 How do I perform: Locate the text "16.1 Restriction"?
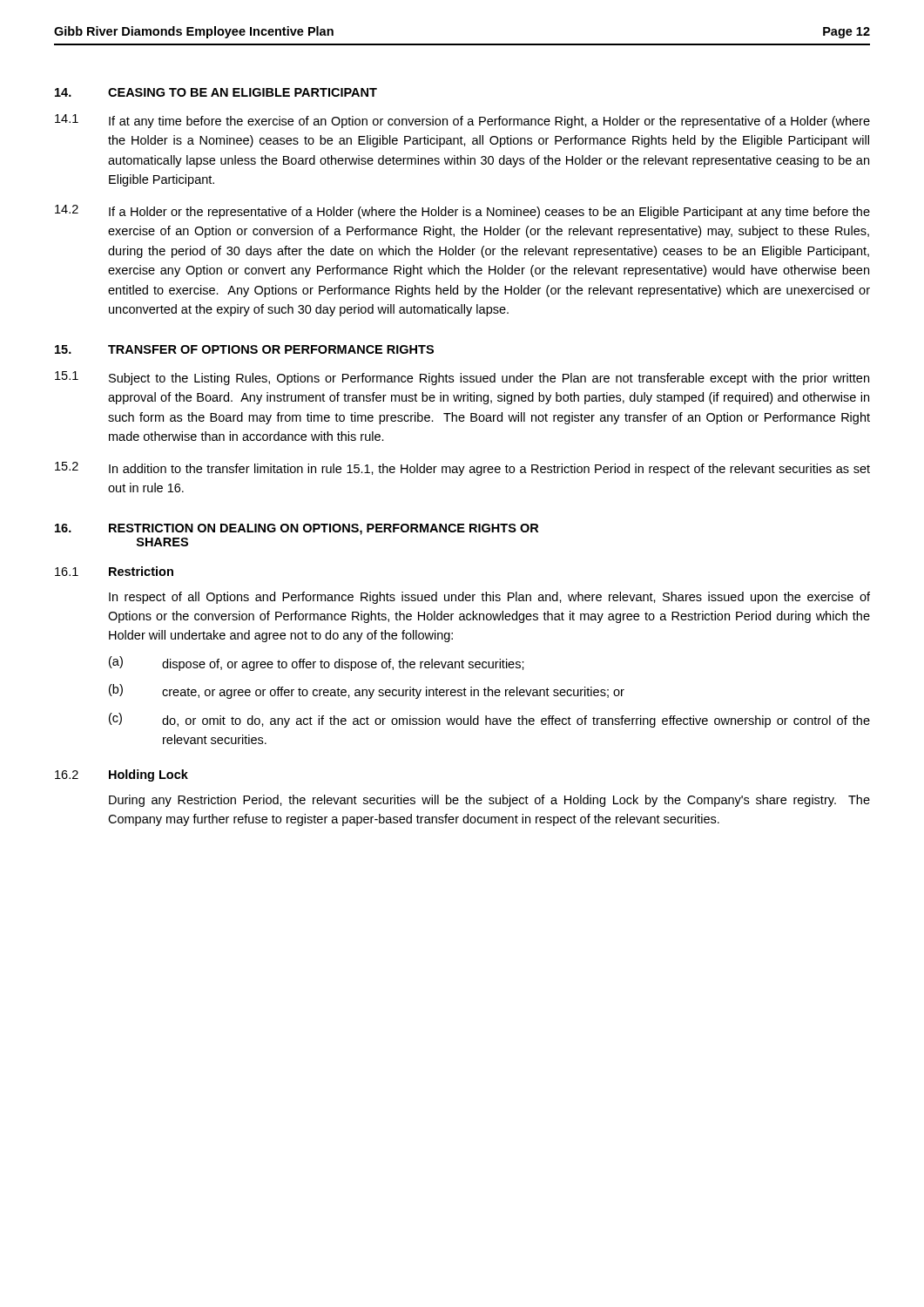point(114,571)
